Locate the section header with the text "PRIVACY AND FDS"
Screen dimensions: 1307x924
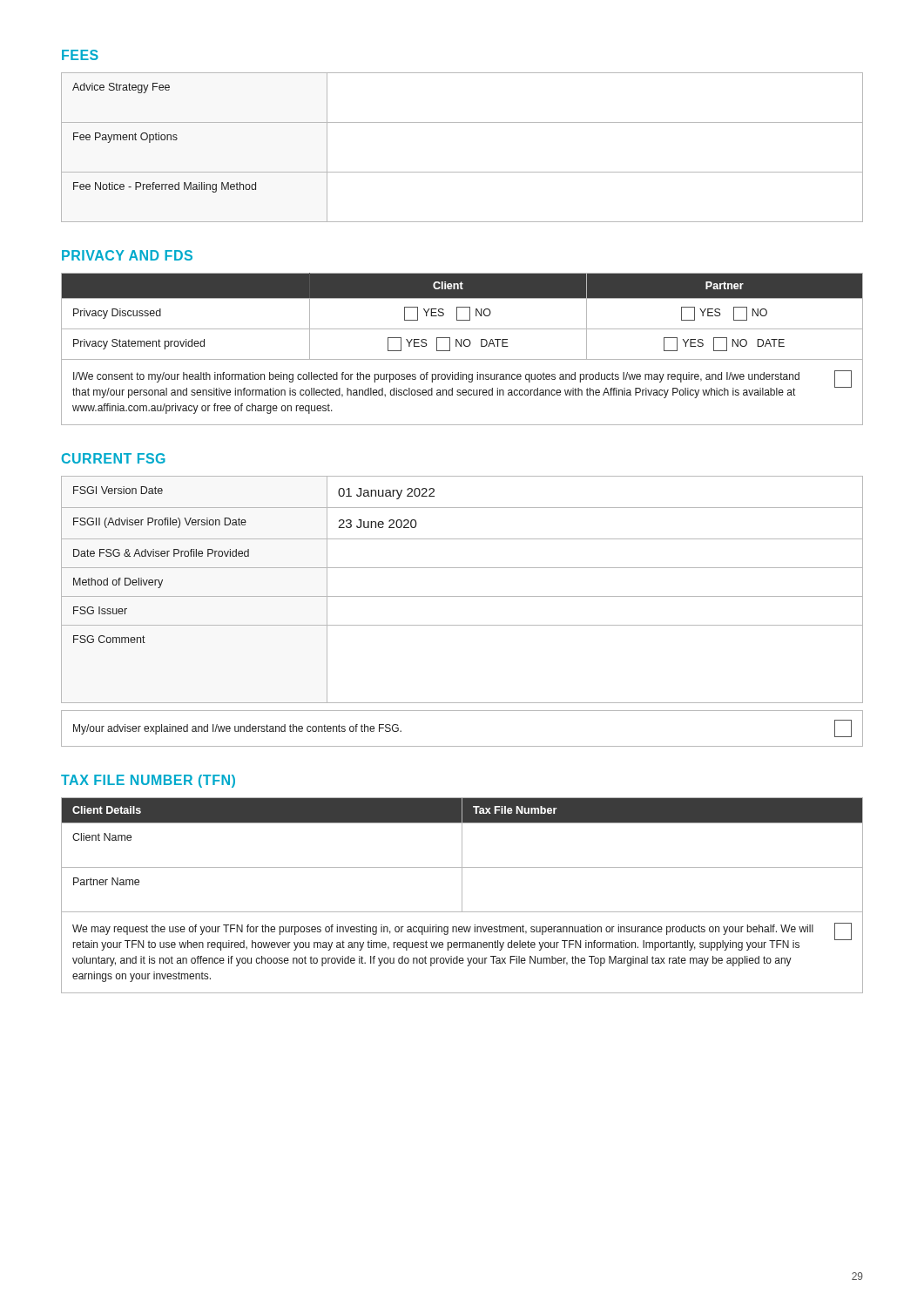[127, 256]
